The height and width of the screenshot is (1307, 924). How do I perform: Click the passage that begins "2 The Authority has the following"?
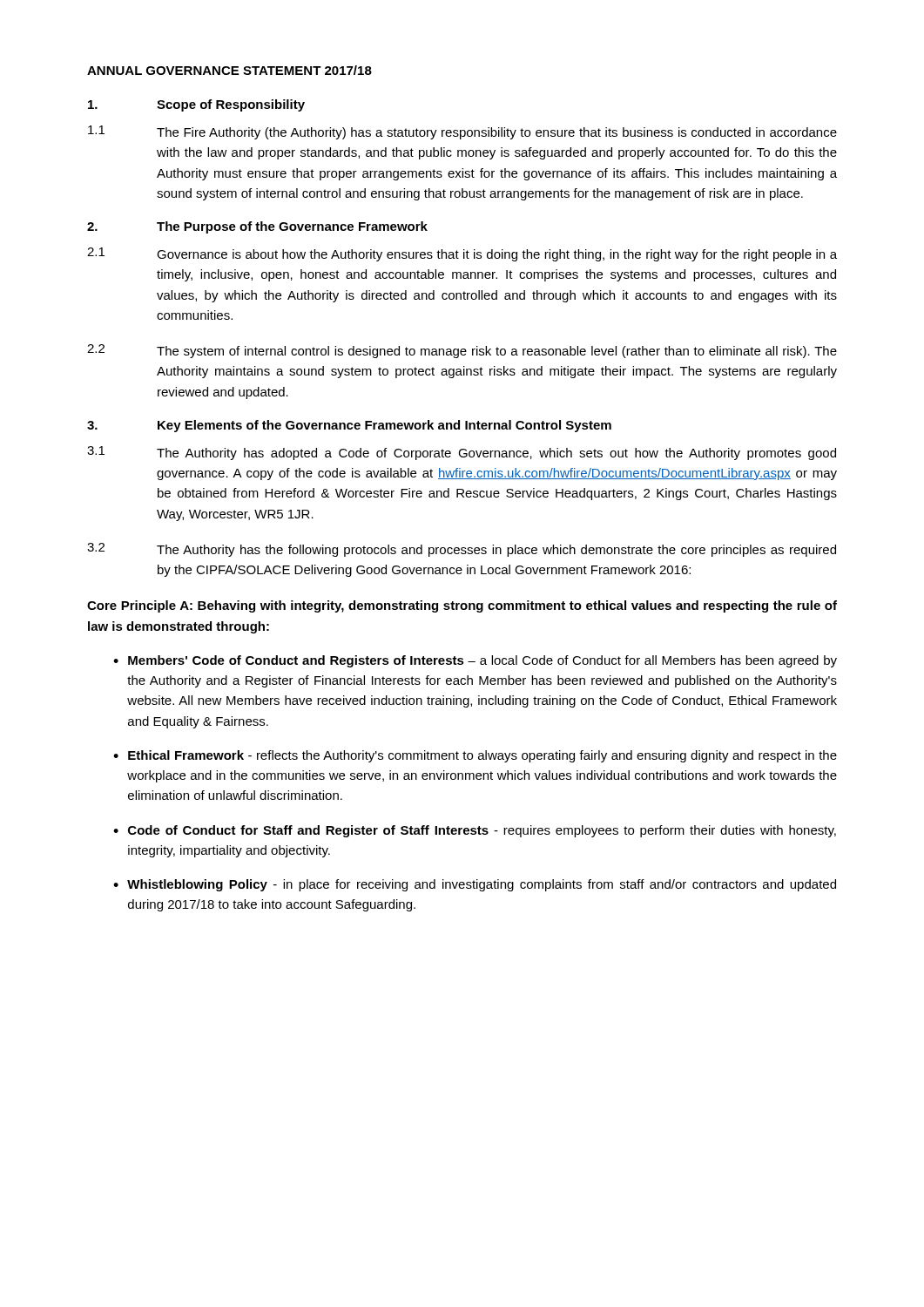(462, 559)
